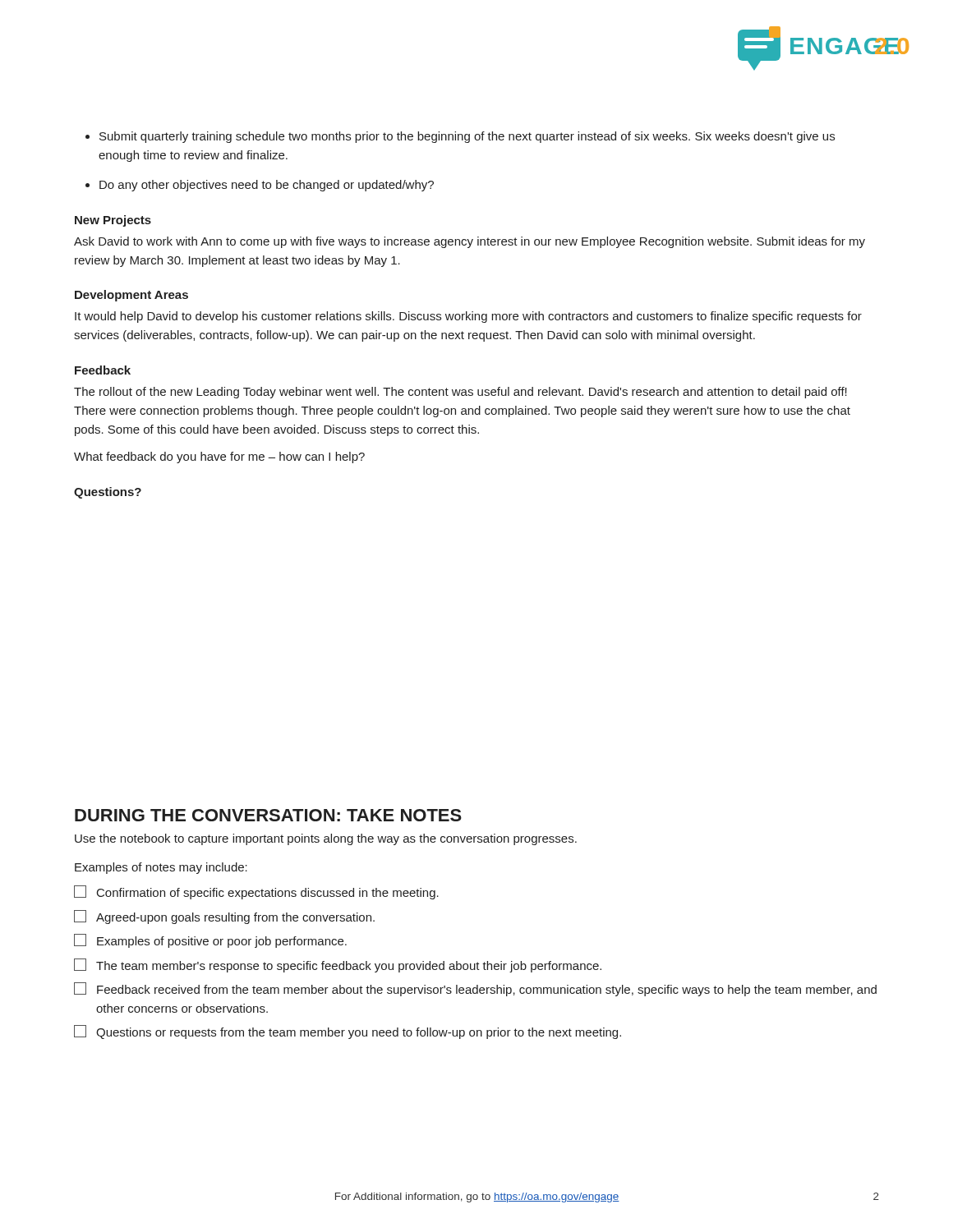Click the passage that begins "What feedback do"
The image size is (953, 1232).
point(220,456)
